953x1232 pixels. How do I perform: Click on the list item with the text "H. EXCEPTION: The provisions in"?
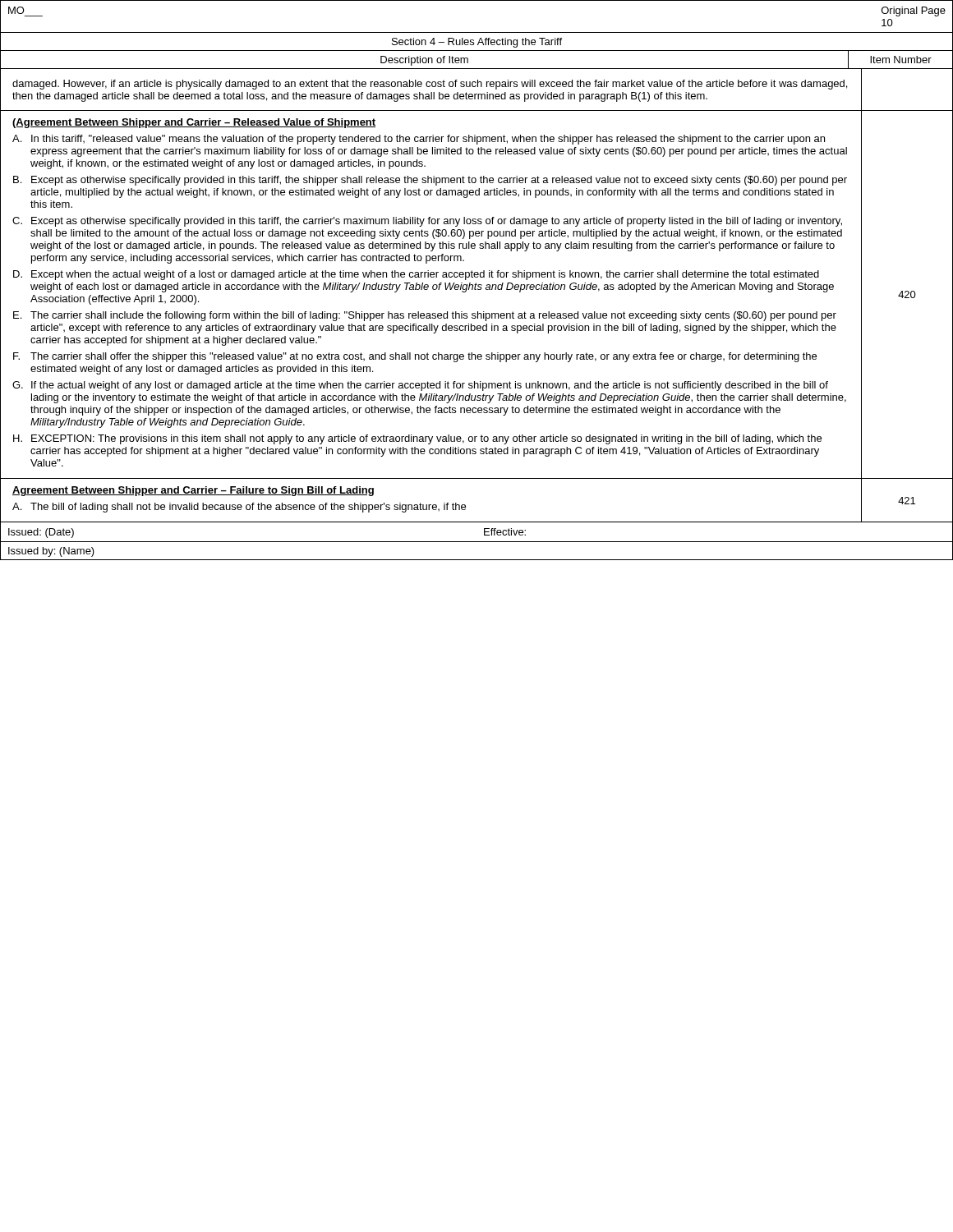tap(432, 451)
